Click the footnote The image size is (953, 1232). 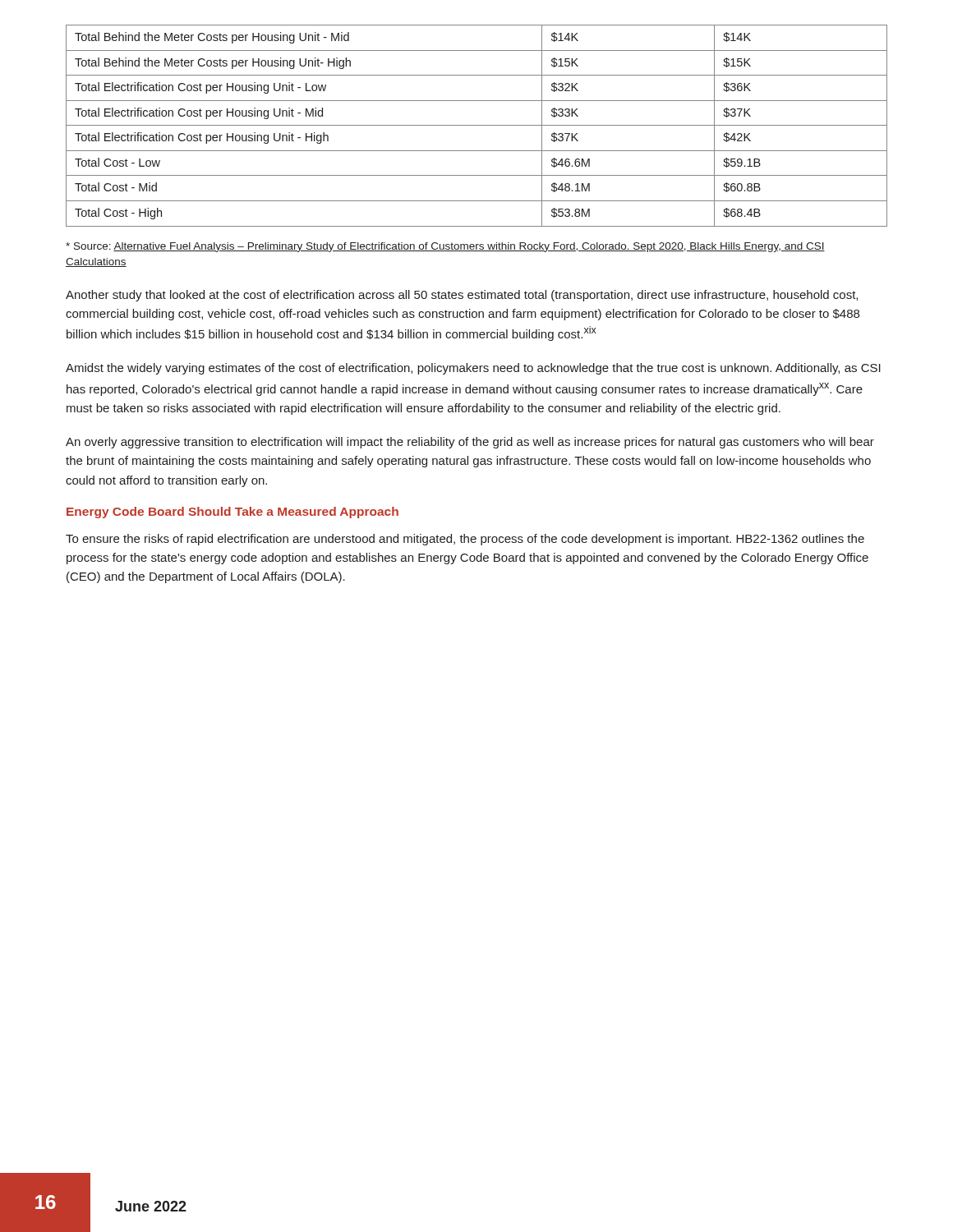click(x=445, y=254)
